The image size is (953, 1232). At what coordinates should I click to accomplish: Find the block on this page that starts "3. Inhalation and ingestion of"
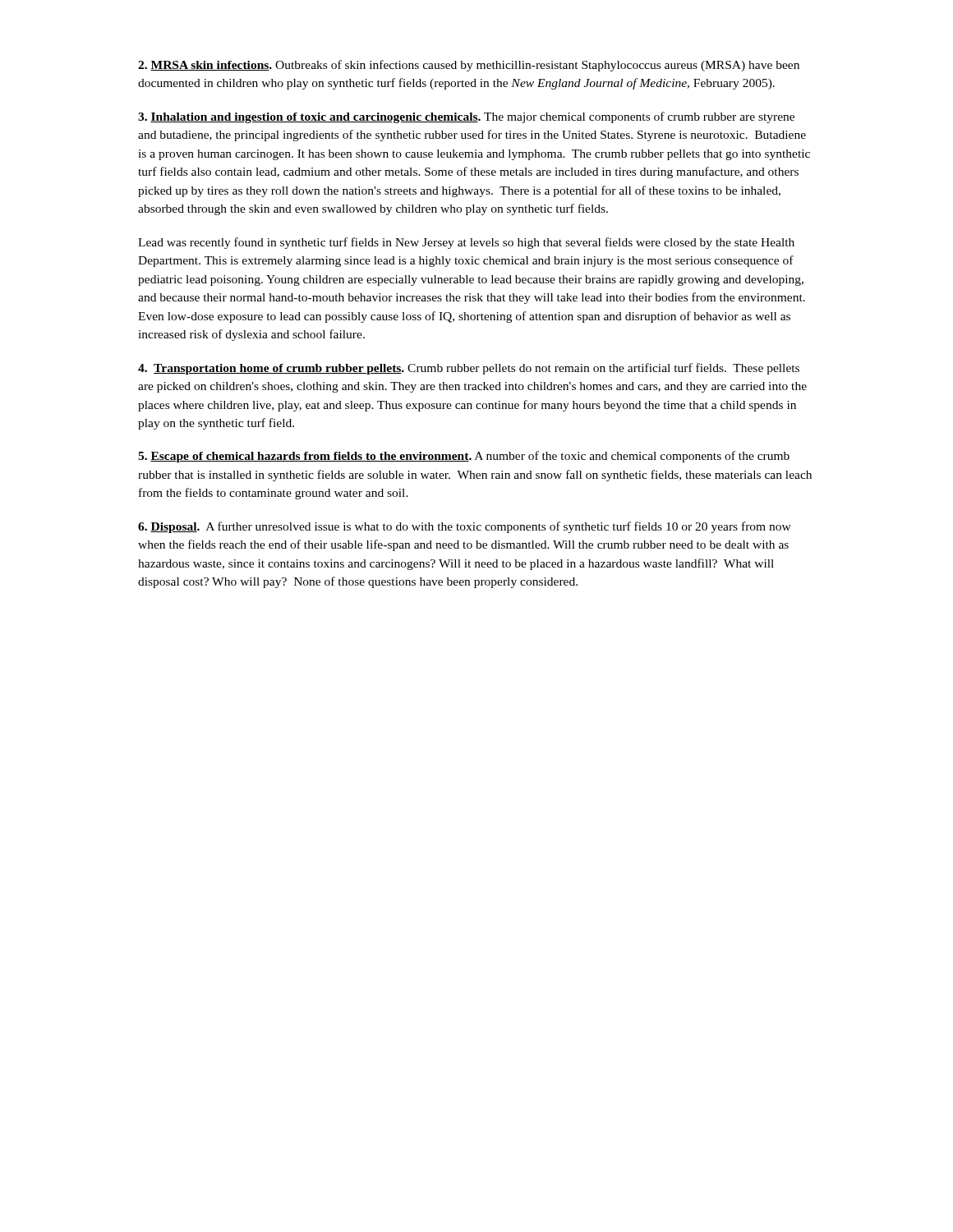pyautogui.click(x=476, y=163)
